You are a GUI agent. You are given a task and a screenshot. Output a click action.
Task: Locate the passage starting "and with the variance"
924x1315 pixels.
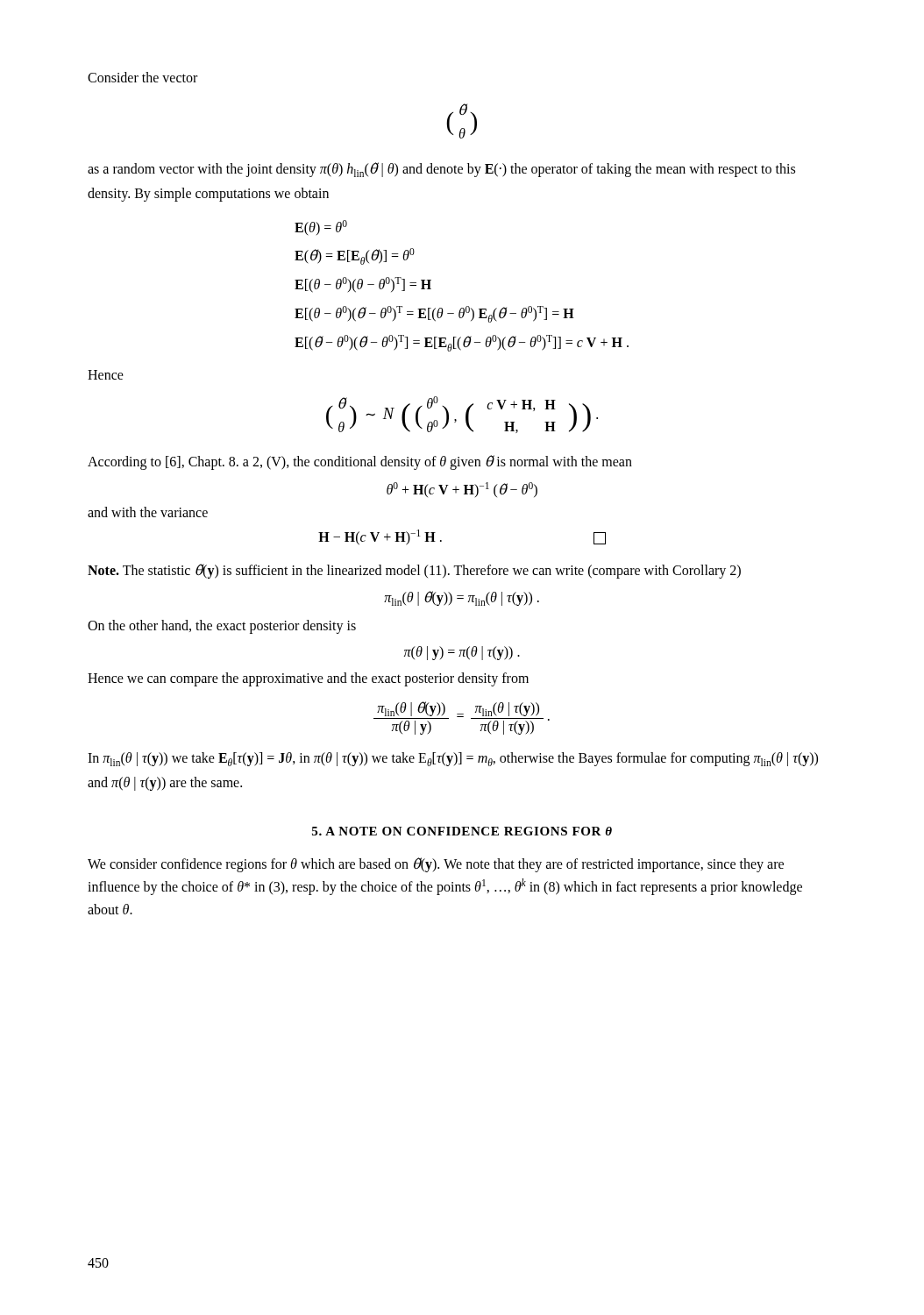pyautogui.click(x=148, y=512)
